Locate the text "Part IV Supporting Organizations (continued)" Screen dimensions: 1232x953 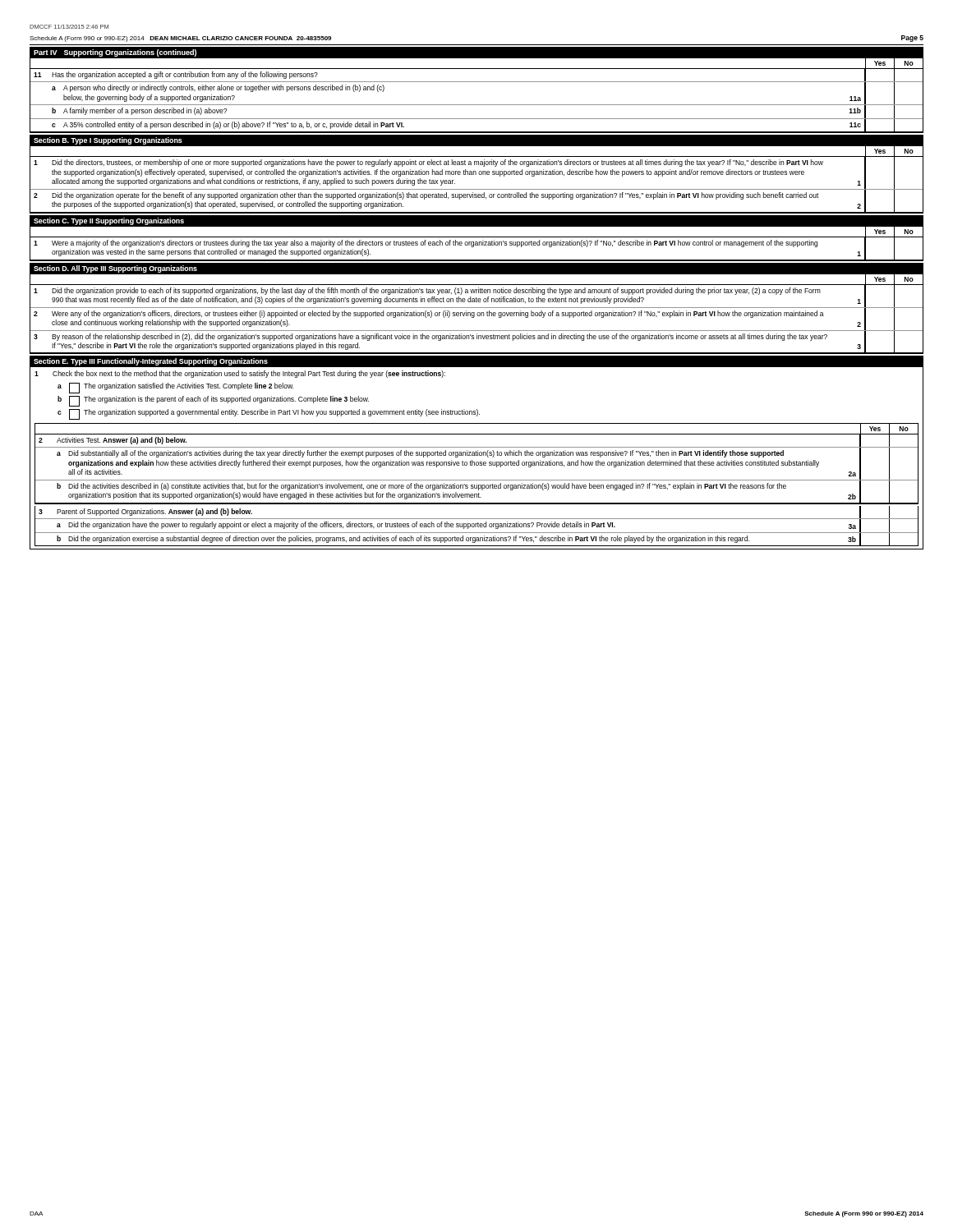tap(115, 53)
